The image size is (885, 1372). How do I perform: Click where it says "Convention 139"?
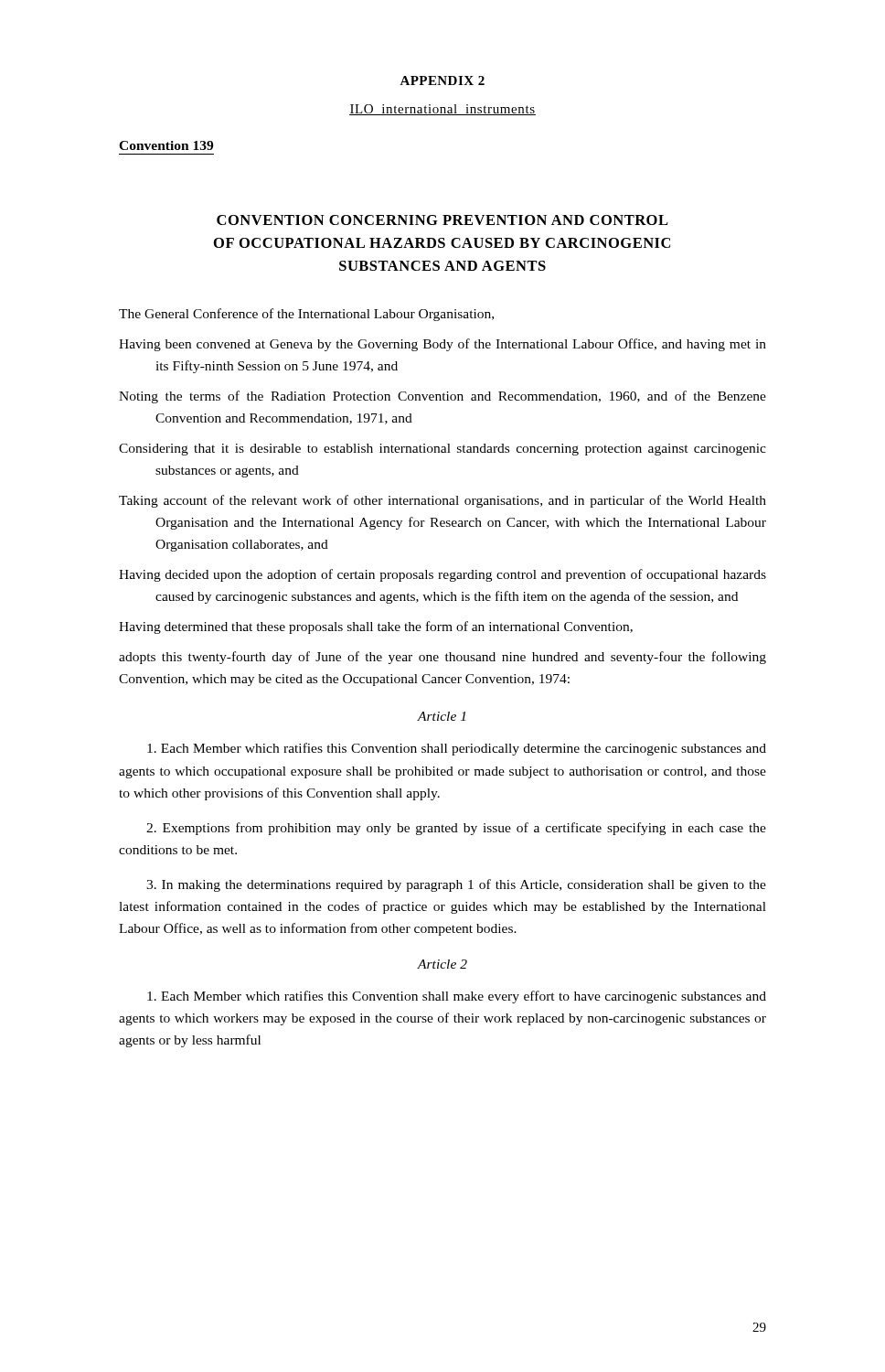166,146
